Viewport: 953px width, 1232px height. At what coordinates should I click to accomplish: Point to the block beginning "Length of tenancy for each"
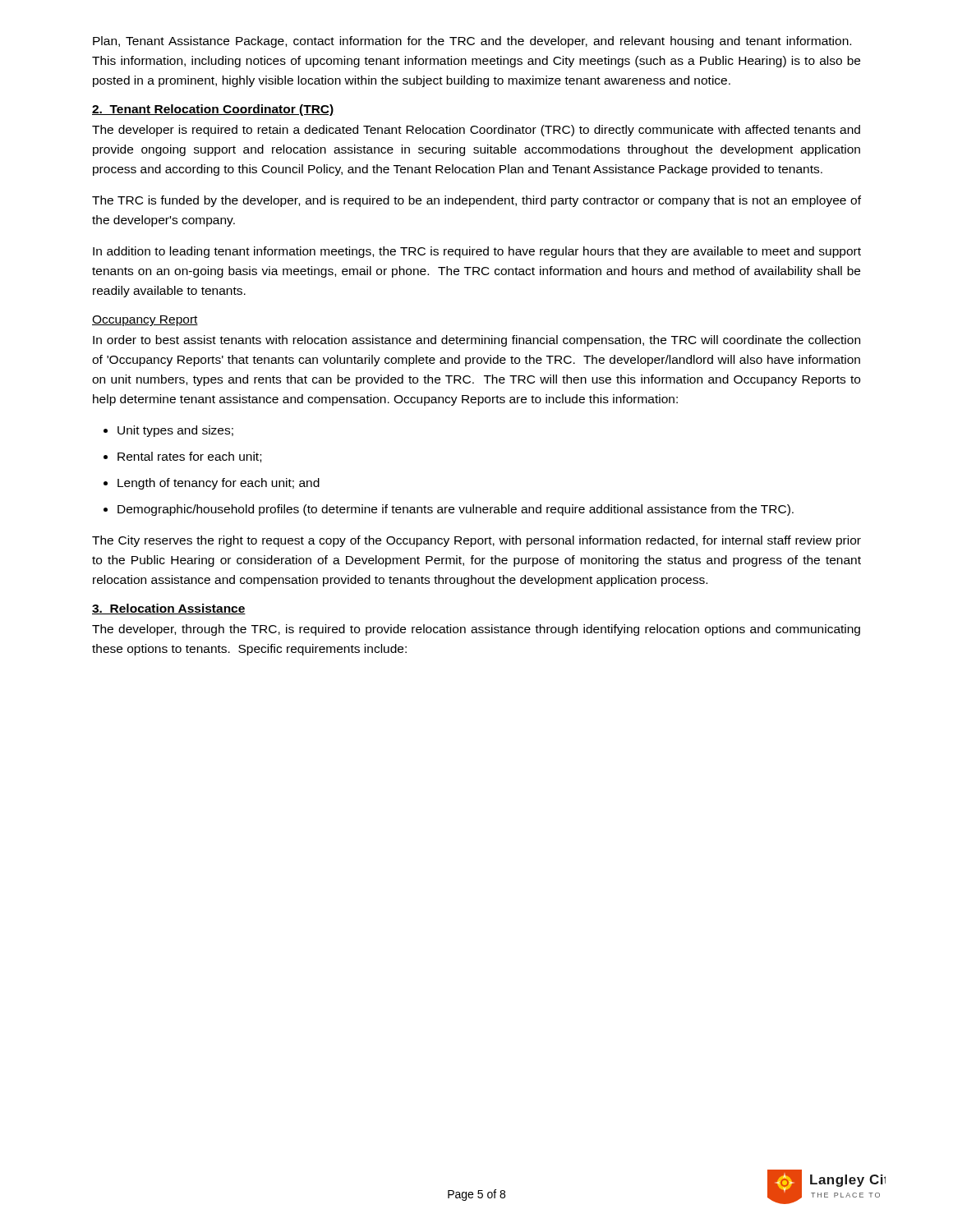point(206,485)
